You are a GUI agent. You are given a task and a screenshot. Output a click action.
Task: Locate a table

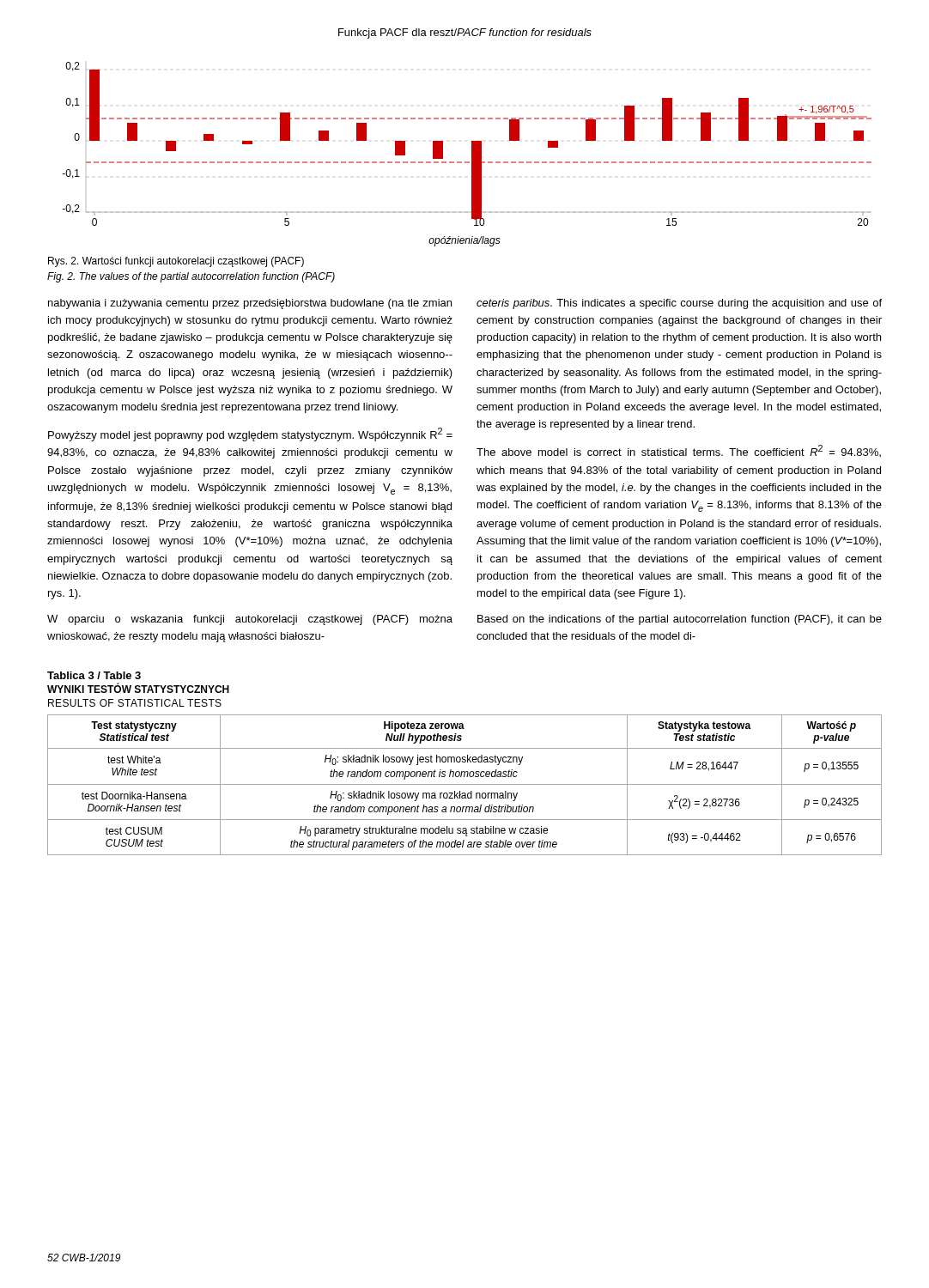coord(464,785)
